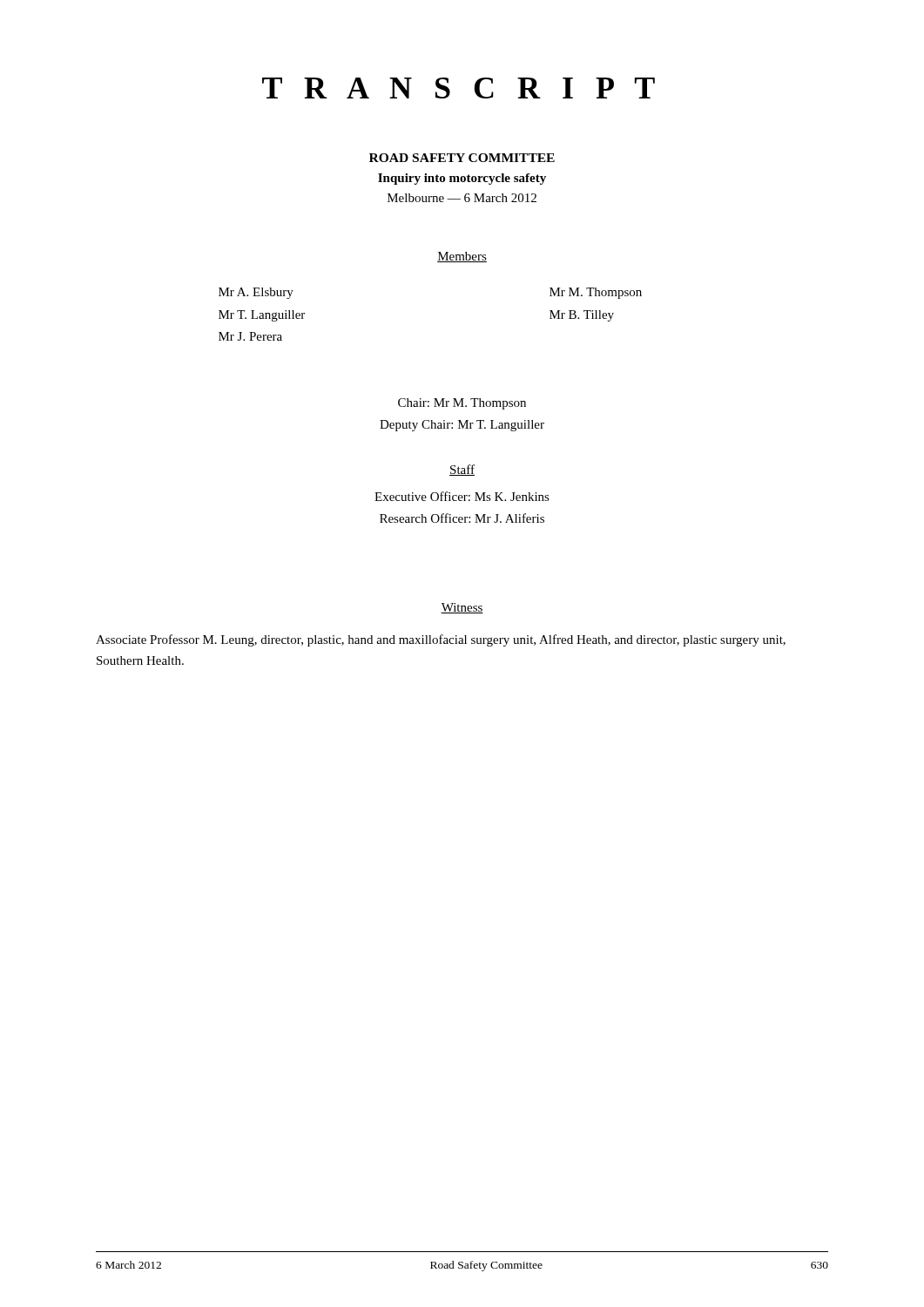Click on the text block containing "Mr A. Elsbury"
924x1307 pixels.
click(256, 293)
